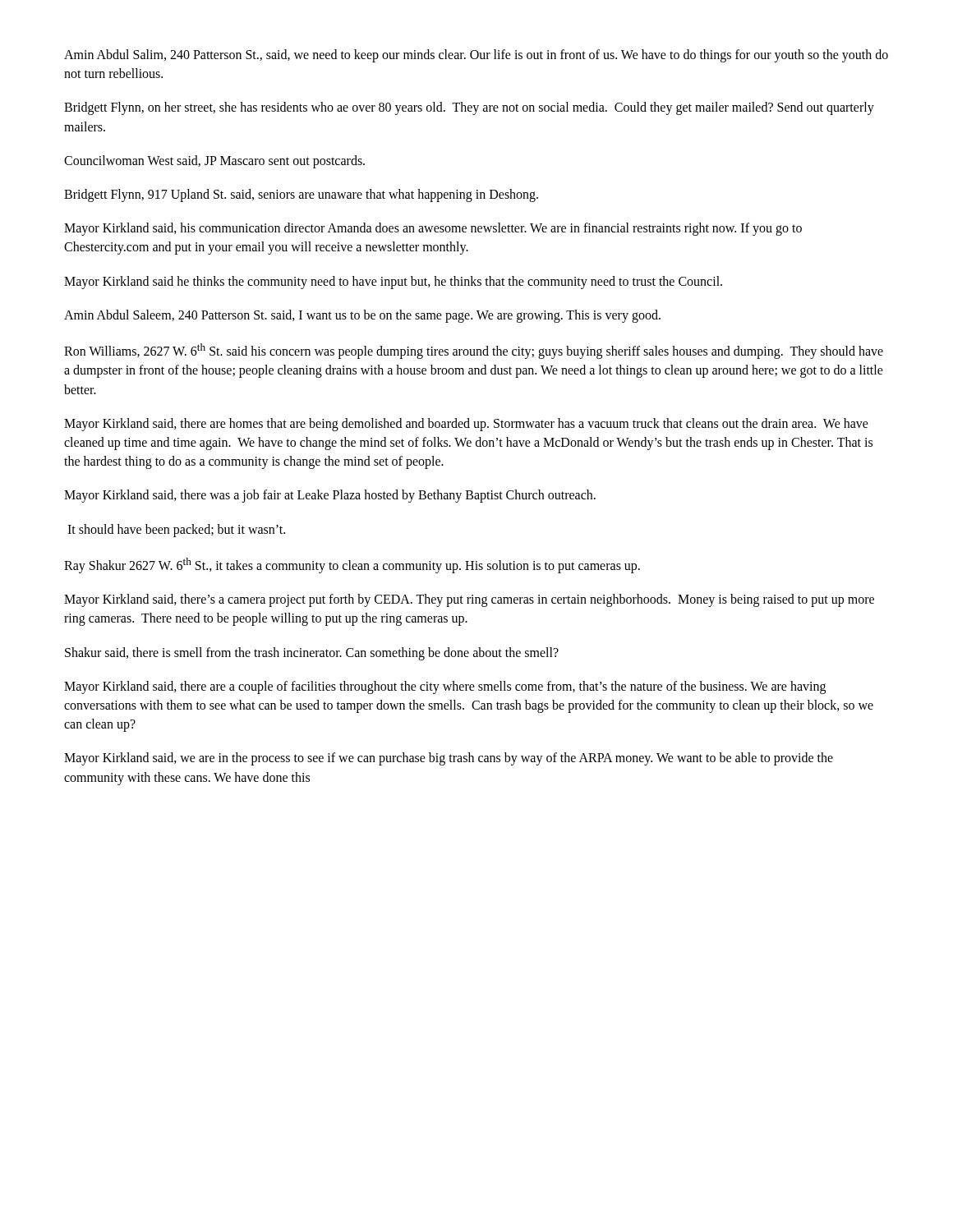Where is the passage that starts "Mayor Kirkland said, his communication"?
Screen dimensions: 1232x953
(433, 238)
